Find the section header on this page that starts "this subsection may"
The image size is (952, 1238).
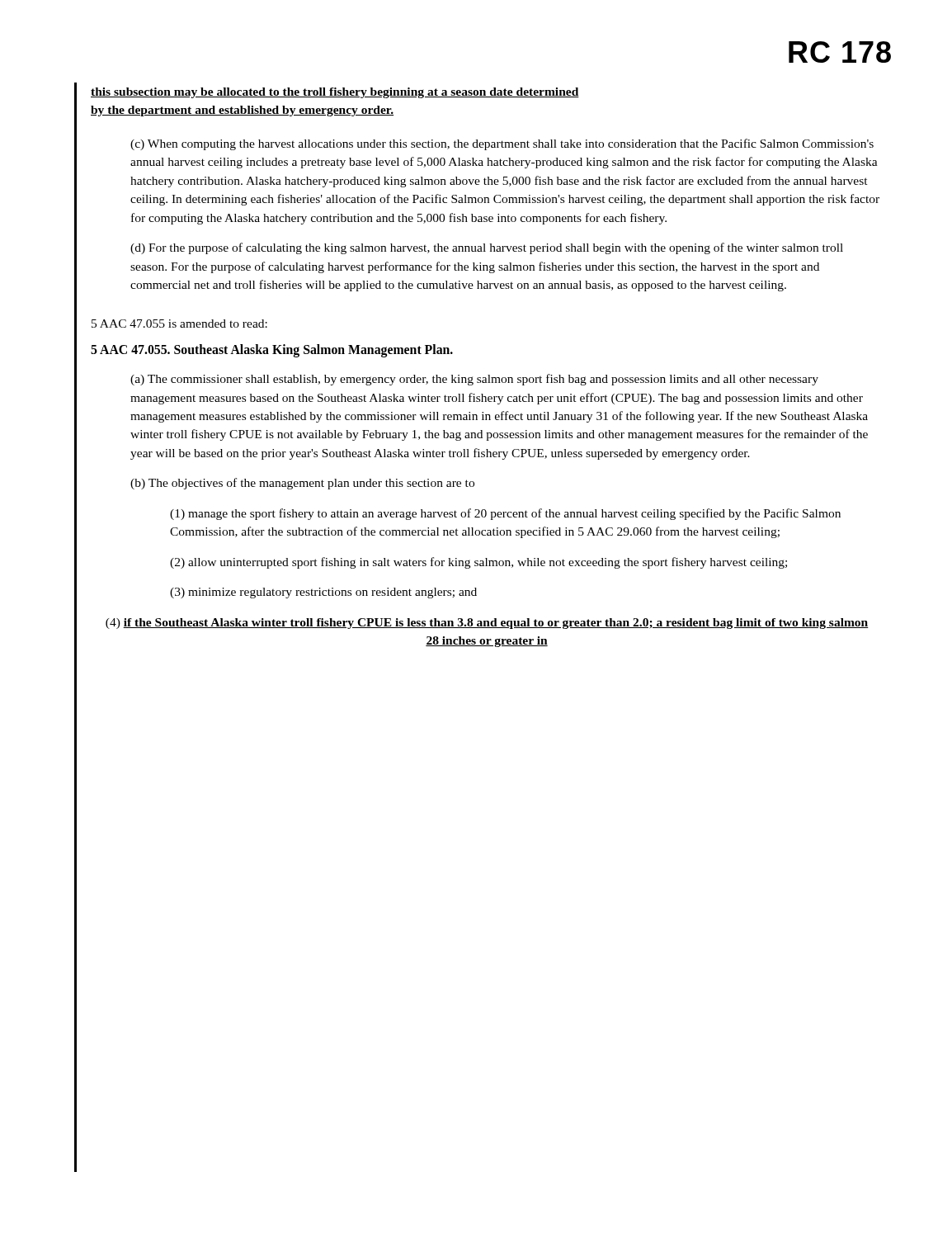(x=335, y=100)
